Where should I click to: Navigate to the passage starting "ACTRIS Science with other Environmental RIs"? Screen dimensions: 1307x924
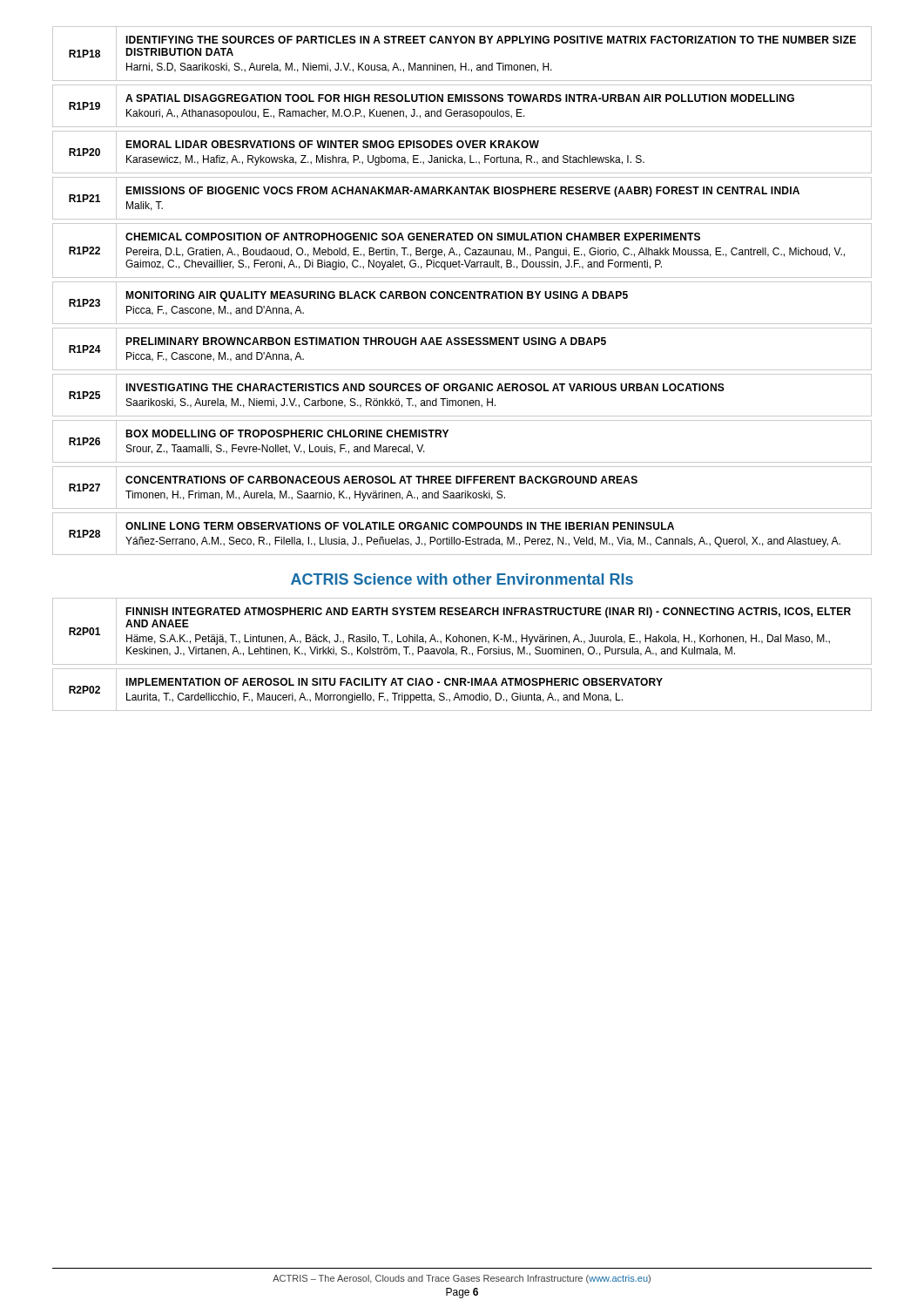pyautogui.click(x=462, y=579)
